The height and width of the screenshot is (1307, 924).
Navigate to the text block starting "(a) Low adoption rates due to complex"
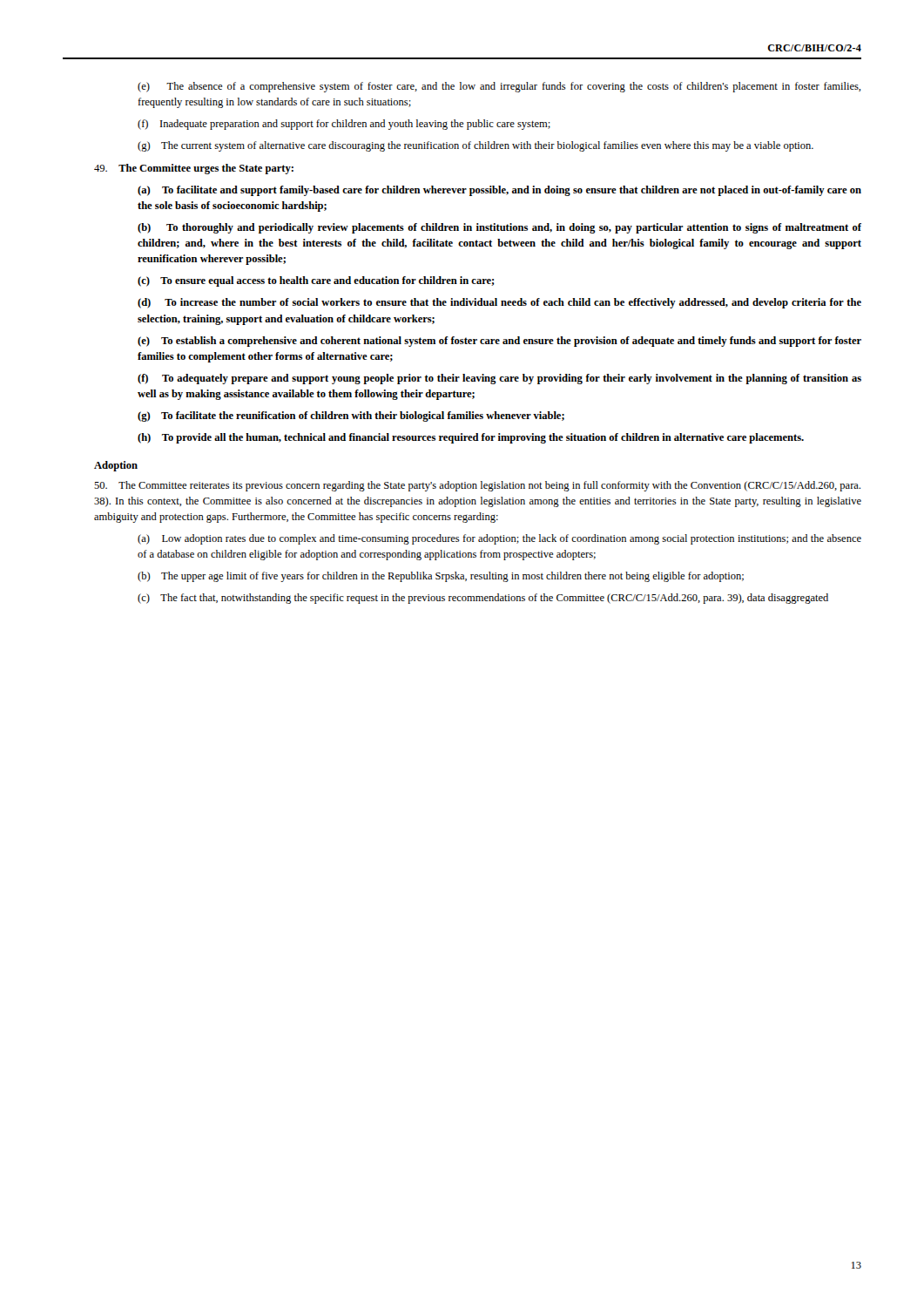(499, 546)
